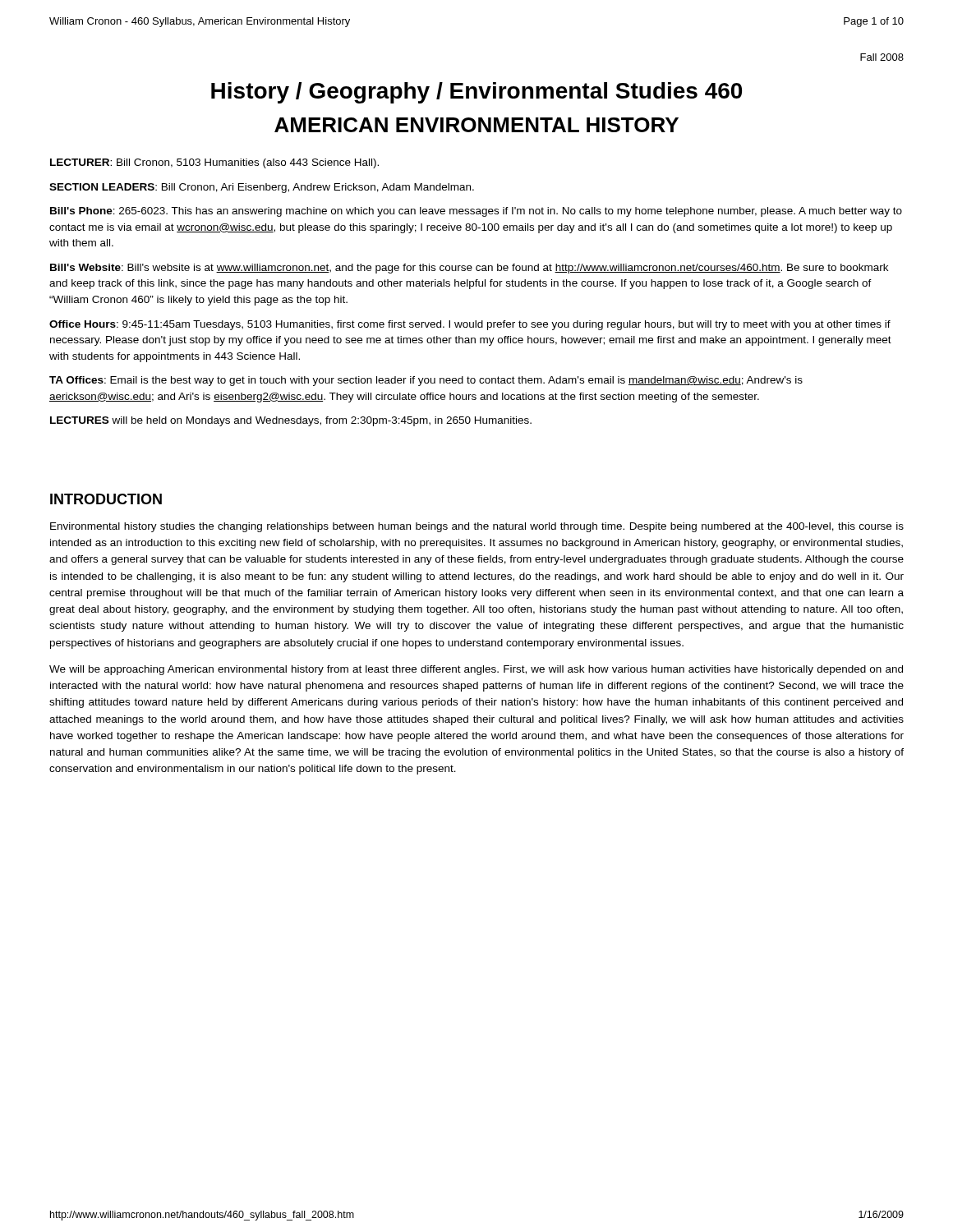Find the passage starting "LECTURER: Bill Cronon, 5103"
The height and width of the screenshot is (1232, 953).
[x=214, y=162]
